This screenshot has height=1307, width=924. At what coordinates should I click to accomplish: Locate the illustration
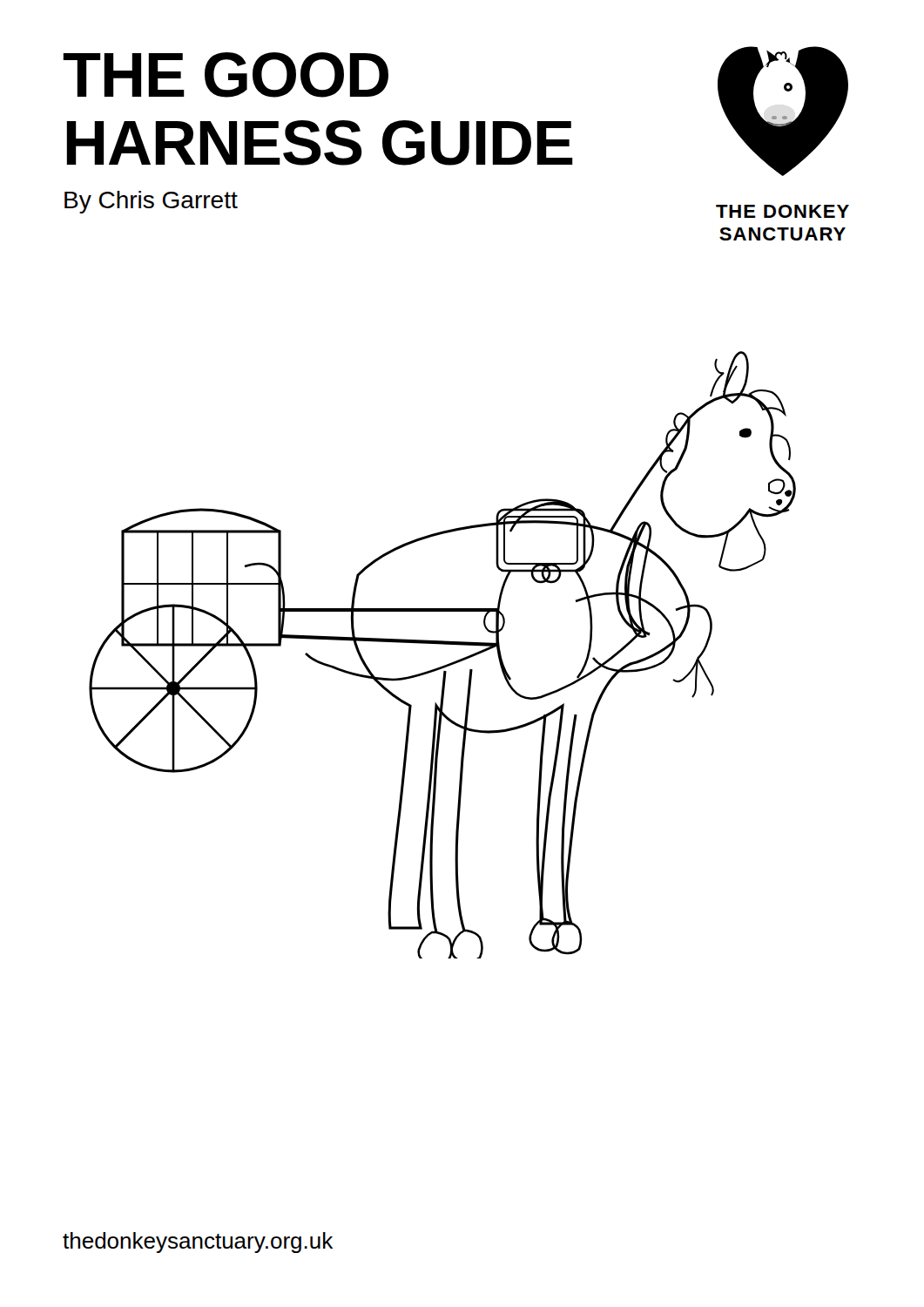[x=462, y=610]
